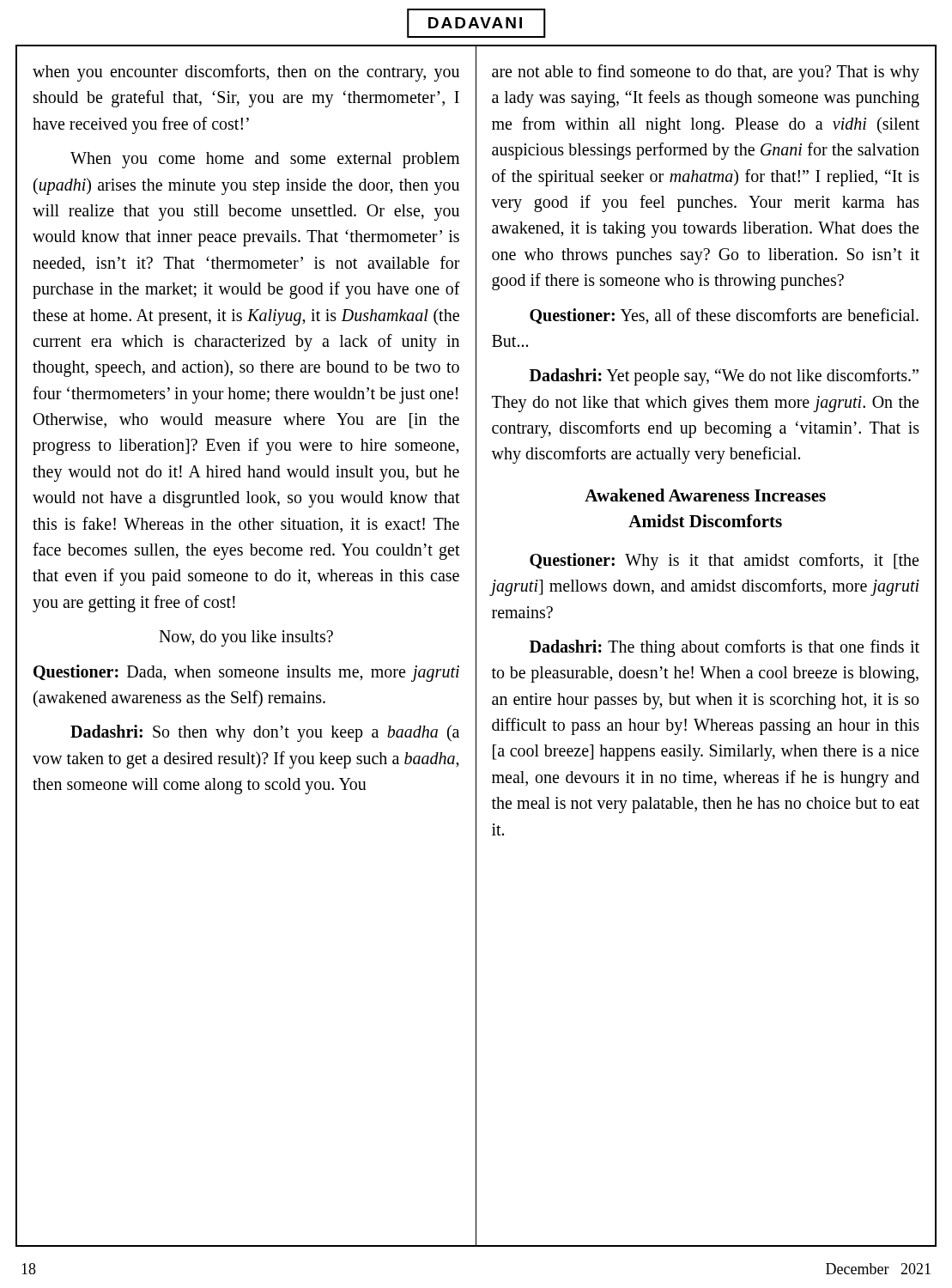Image resolution: width=952 pixels, height=1288 pixels.
Task: Click the passage that begins "when you encounter discomforts,"
Action: pos(246,98)
